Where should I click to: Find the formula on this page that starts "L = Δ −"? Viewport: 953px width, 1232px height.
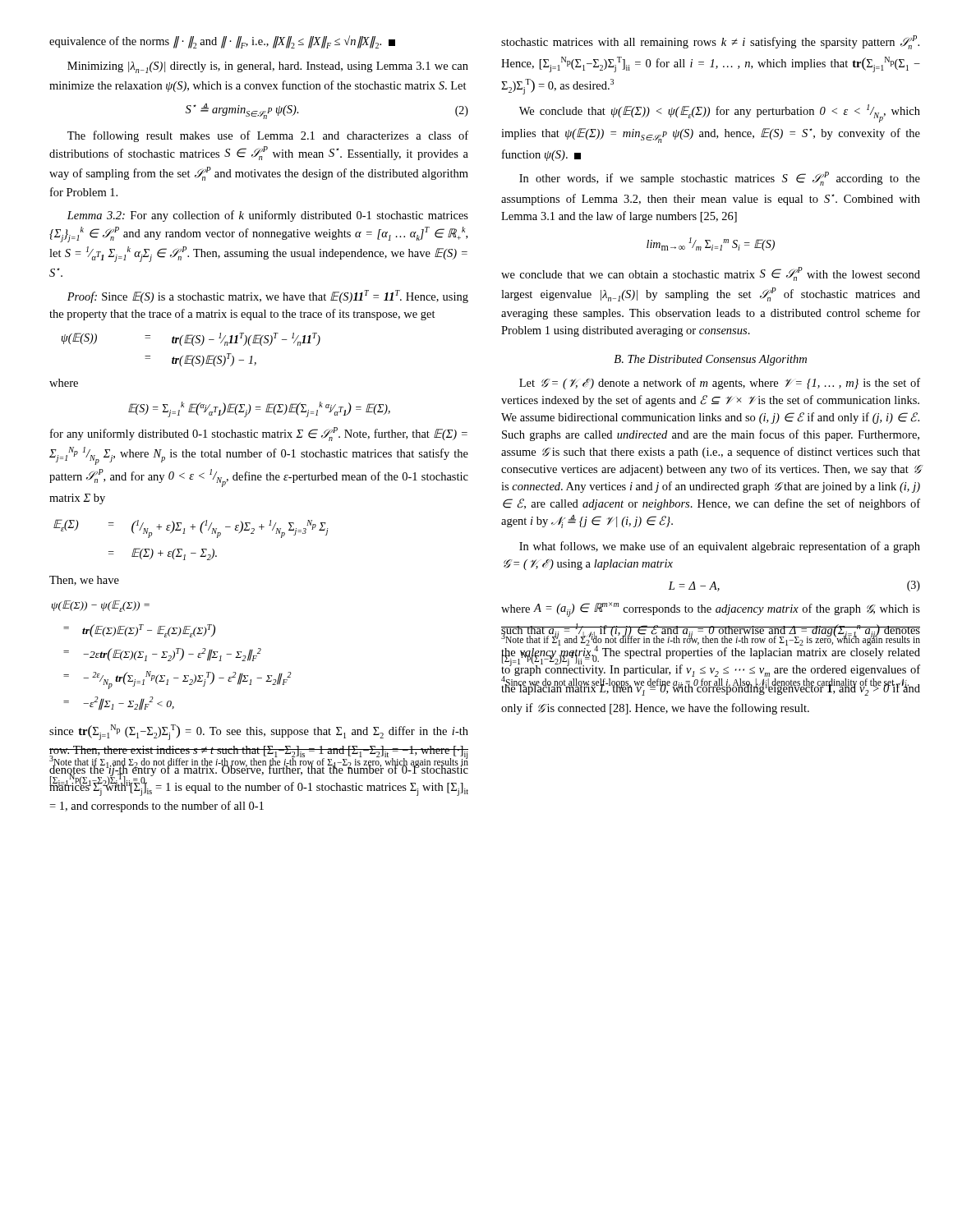pos(711,586)
